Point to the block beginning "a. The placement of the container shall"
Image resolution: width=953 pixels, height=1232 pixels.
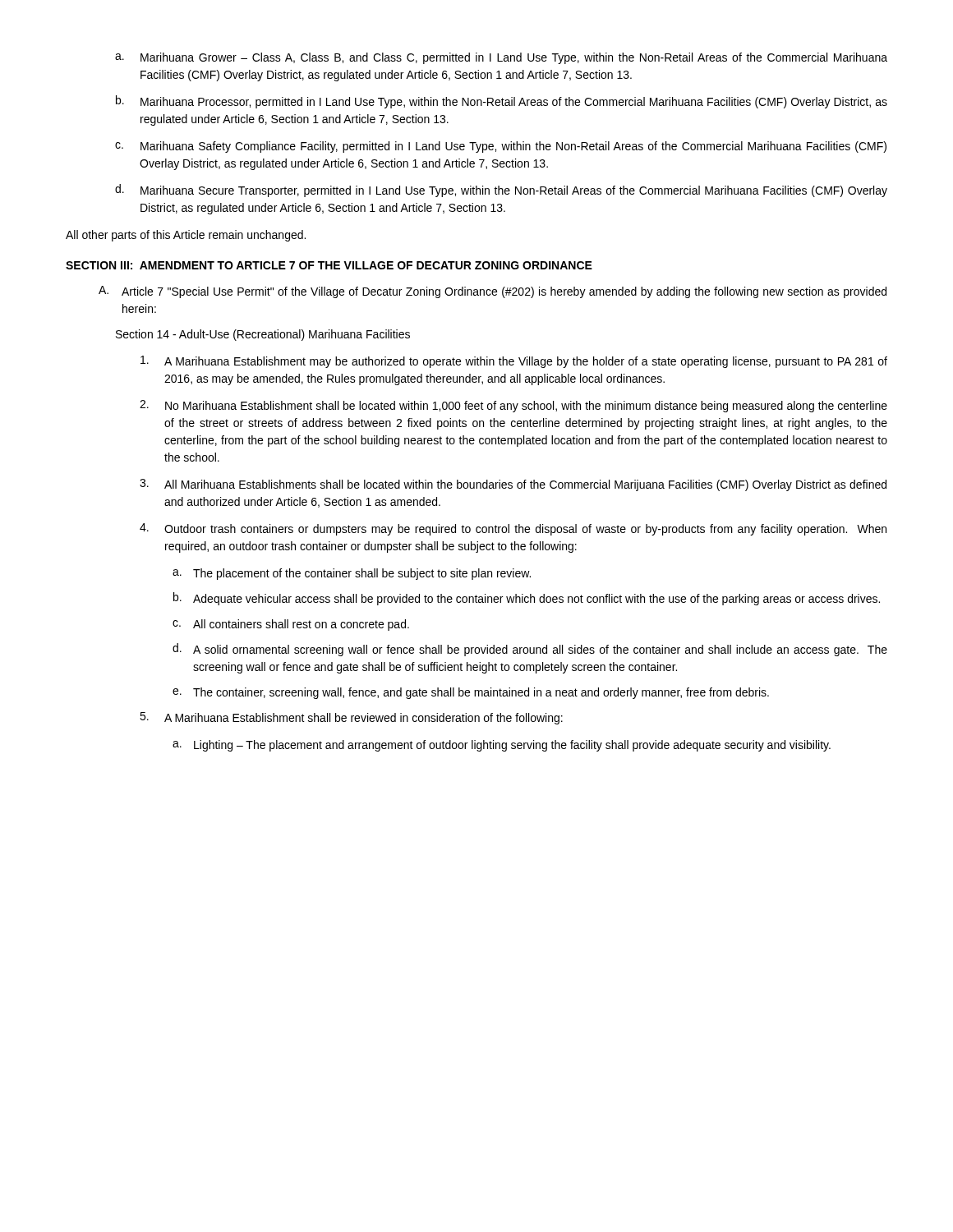point(530,574)
